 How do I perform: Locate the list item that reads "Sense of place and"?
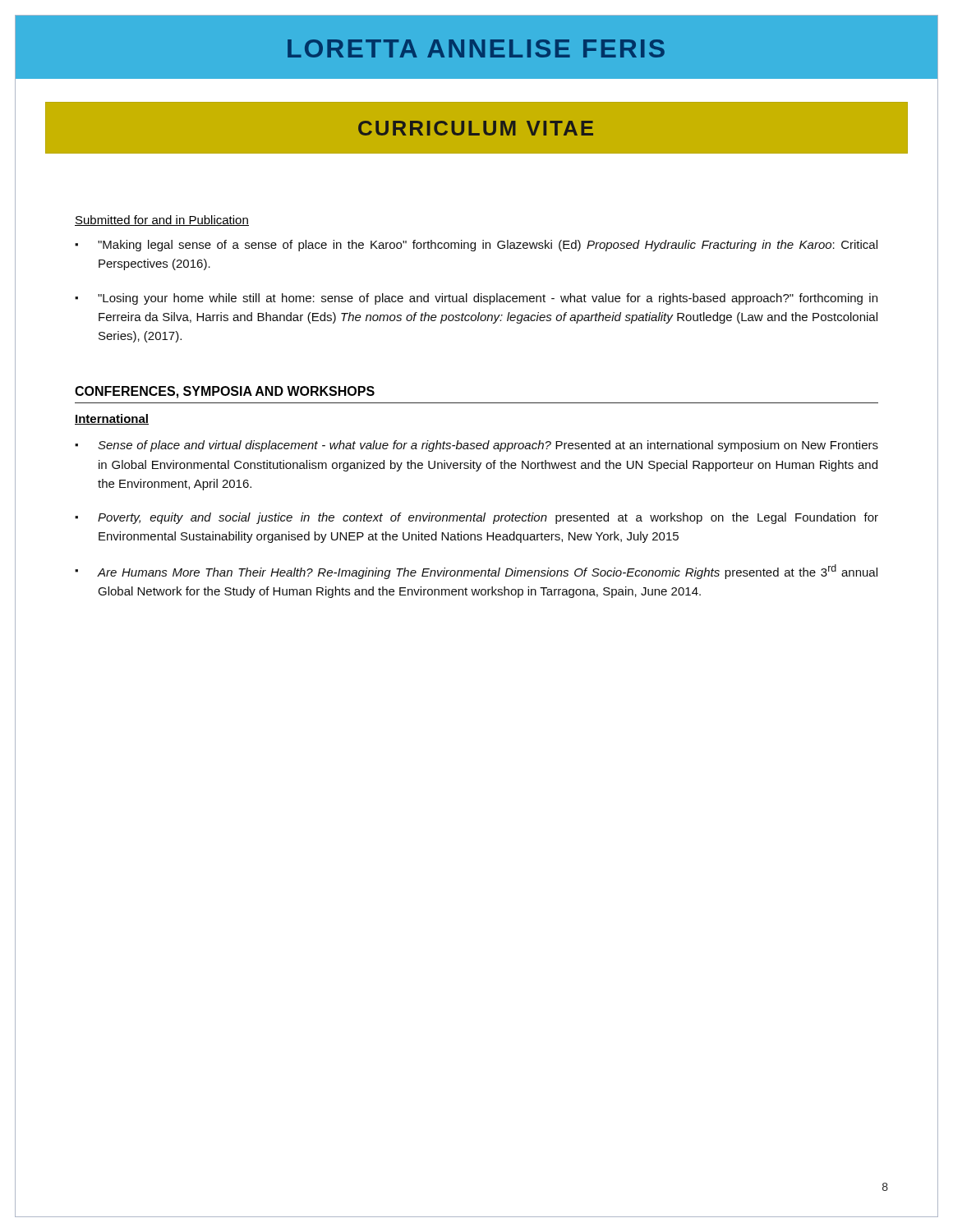pos(488,464)
